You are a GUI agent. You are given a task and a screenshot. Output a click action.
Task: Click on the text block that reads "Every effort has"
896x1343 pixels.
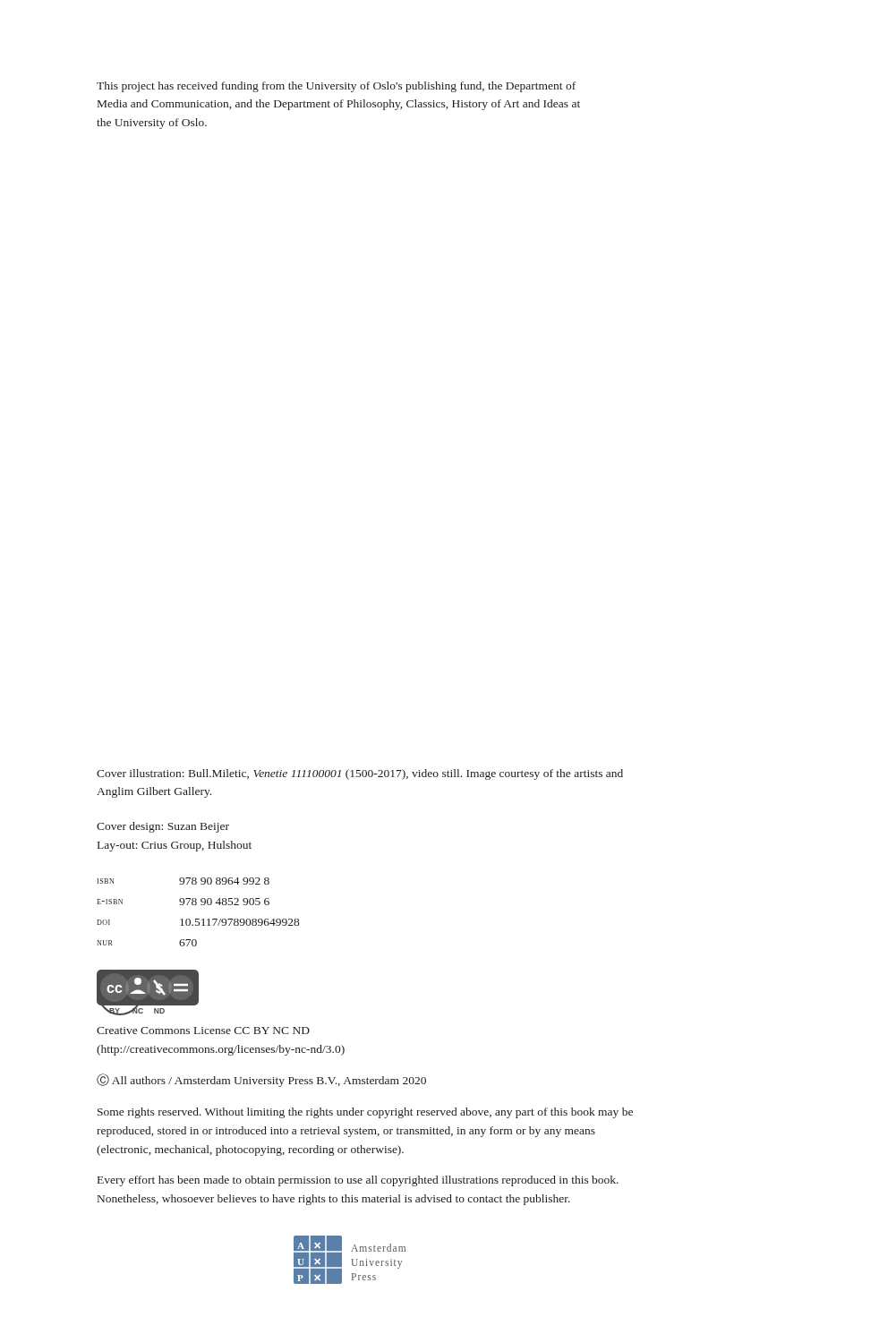pos(374,1190)
